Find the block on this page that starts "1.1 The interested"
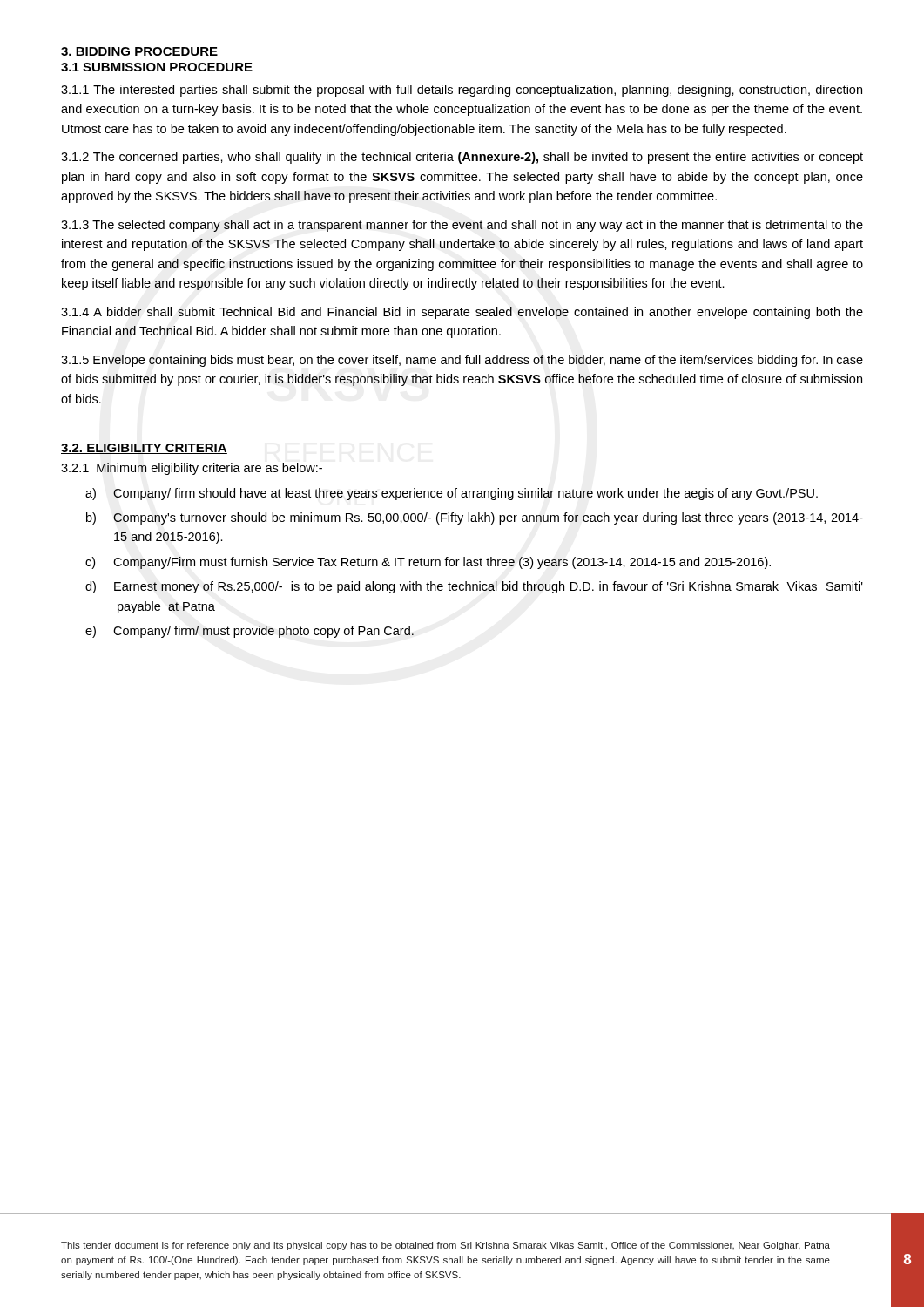The image size is (924, 1307). click(462, 109)
